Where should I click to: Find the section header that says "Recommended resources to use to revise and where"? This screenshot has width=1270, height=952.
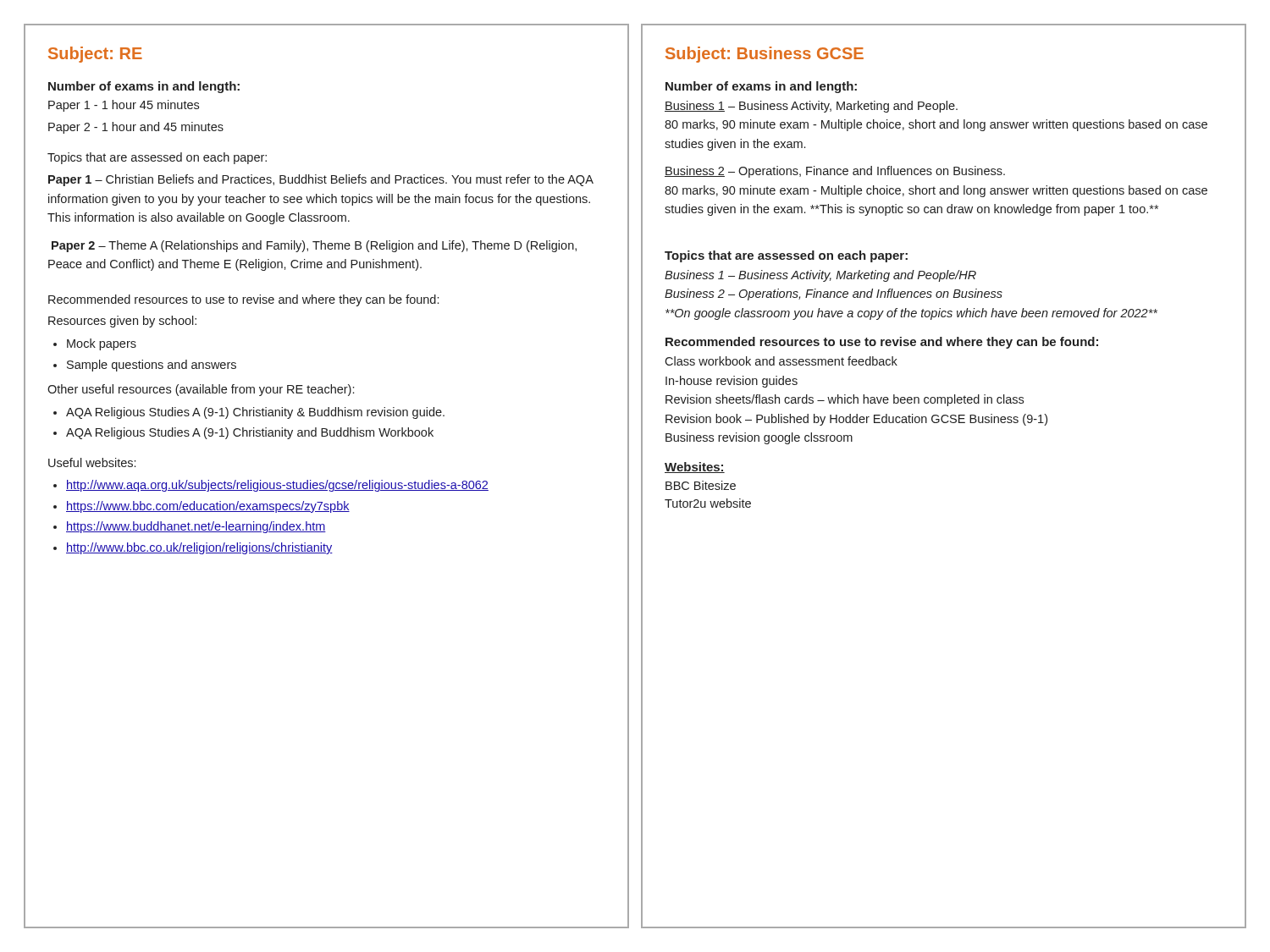[x=882, y=342]
